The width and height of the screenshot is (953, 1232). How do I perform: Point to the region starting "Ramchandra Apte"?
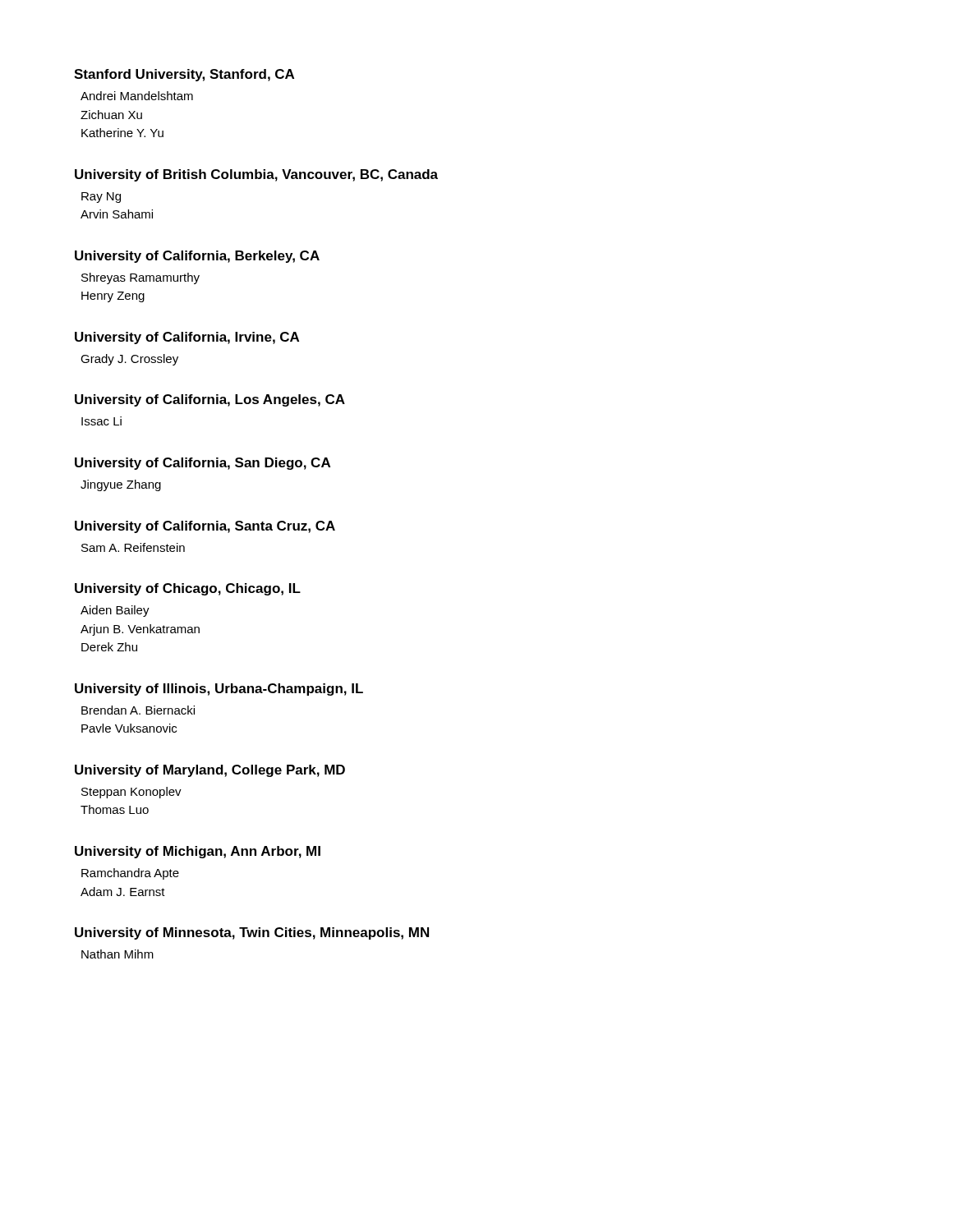point(130,874)
